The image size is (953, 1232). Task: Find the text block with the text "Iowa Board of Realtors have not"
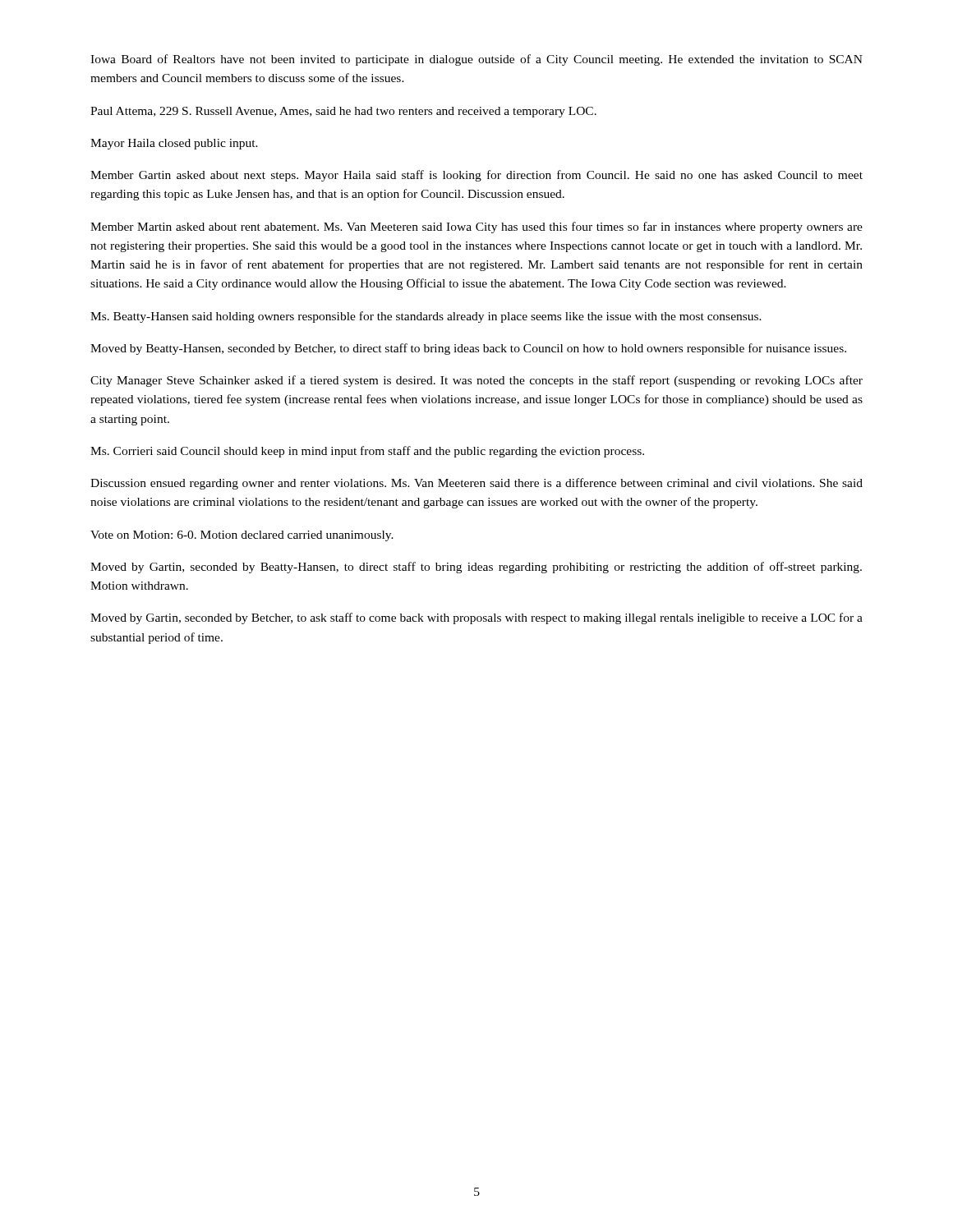tap(476, 68)
